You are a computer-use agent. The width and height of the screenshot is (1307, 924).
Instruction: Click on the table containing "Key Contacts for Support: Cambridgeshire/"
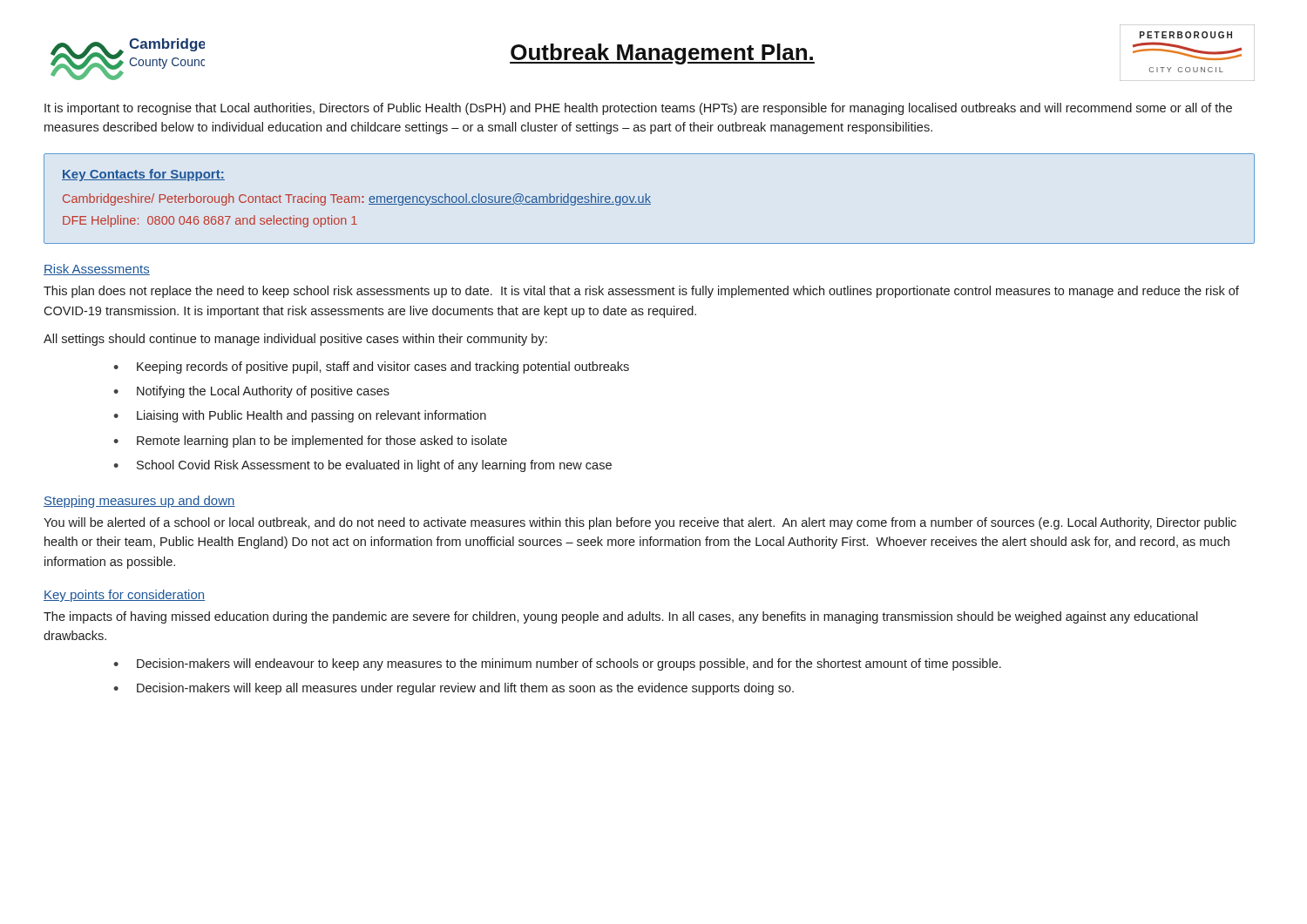(x=649, y=199)
